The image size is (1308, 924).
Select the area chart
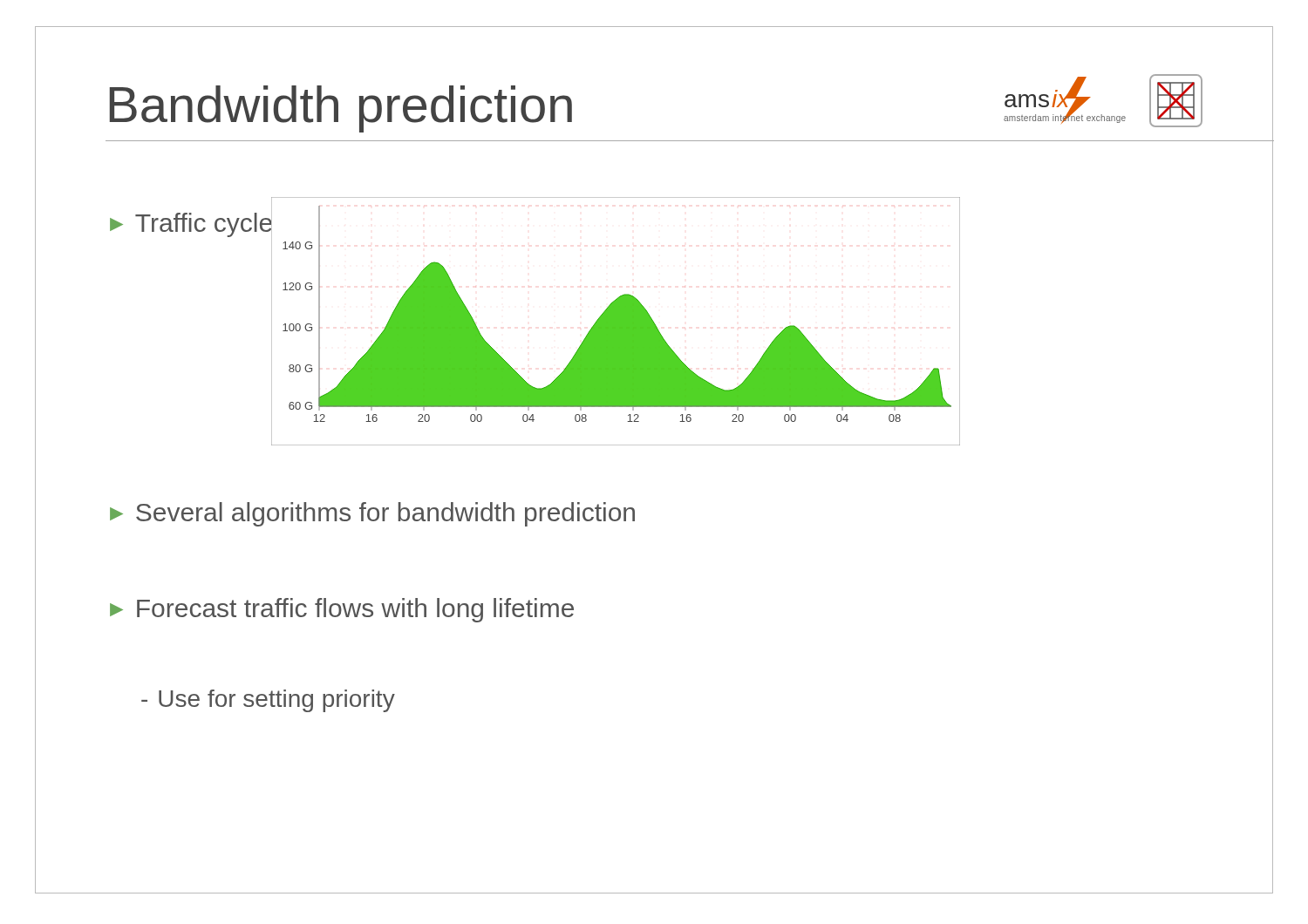click(616, 323)
